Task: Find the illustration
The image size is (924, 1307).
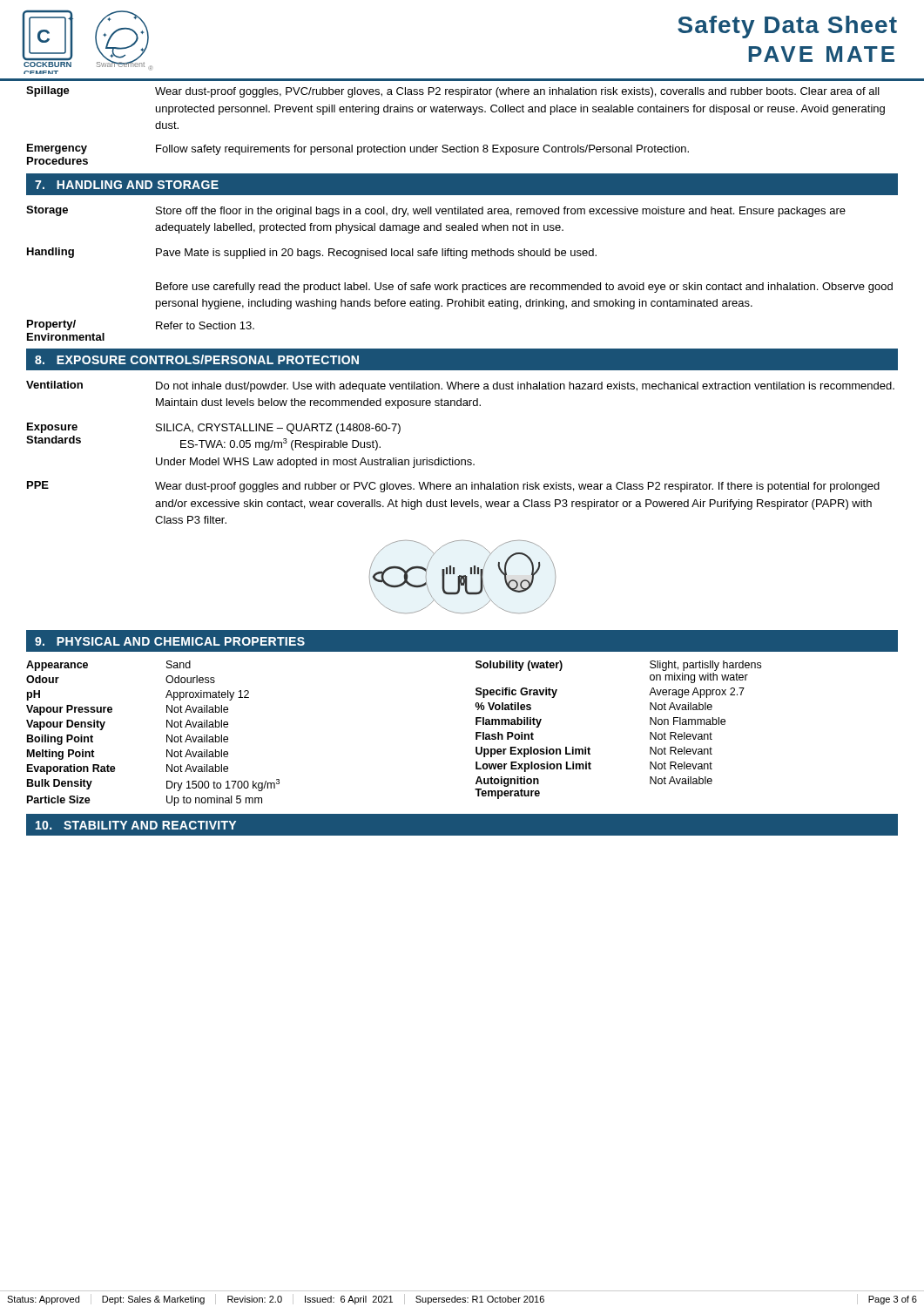Action: [x=462, y=578]
